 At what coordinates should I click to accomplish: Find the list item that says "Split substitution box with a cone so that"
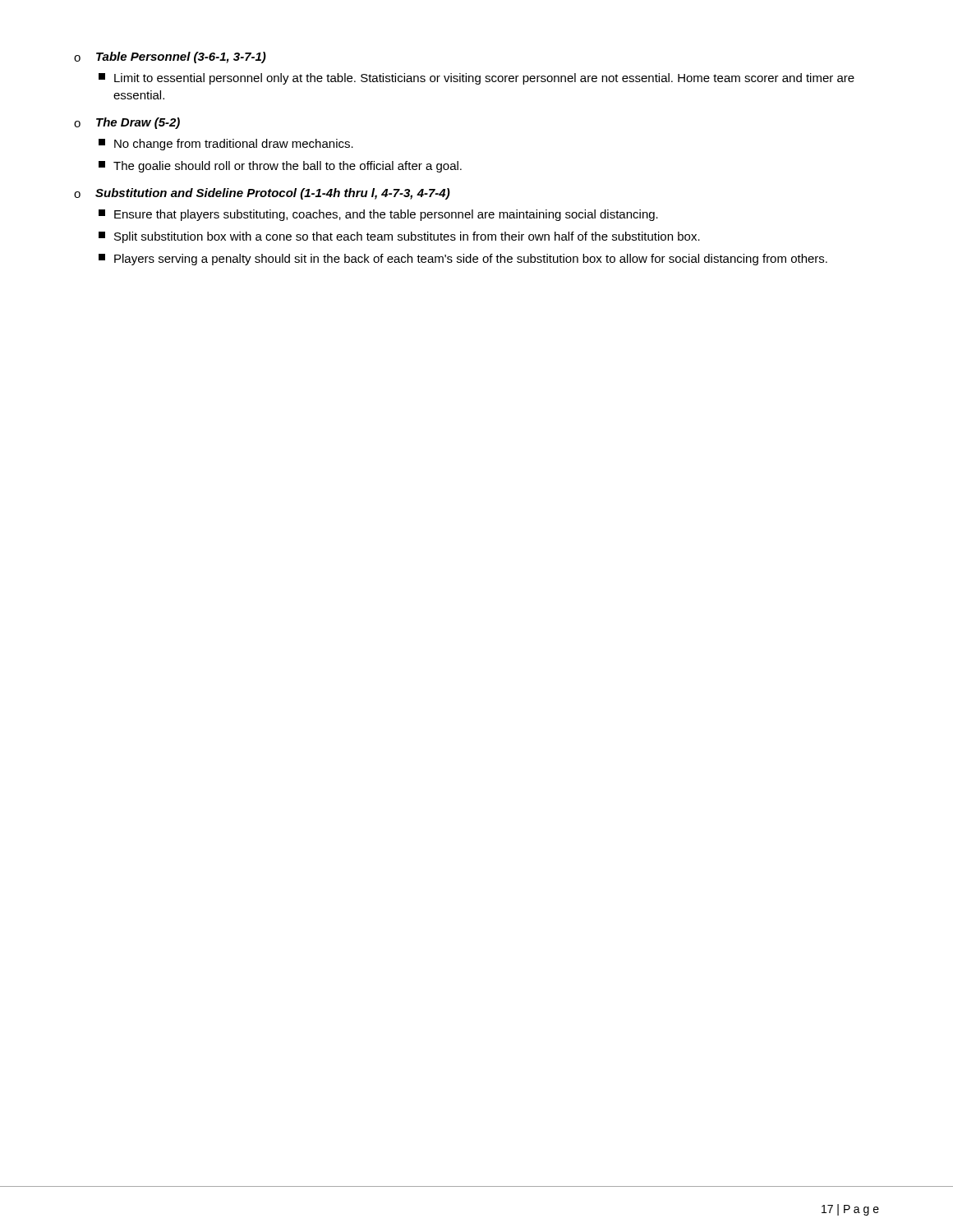click(x=399, y=236)
